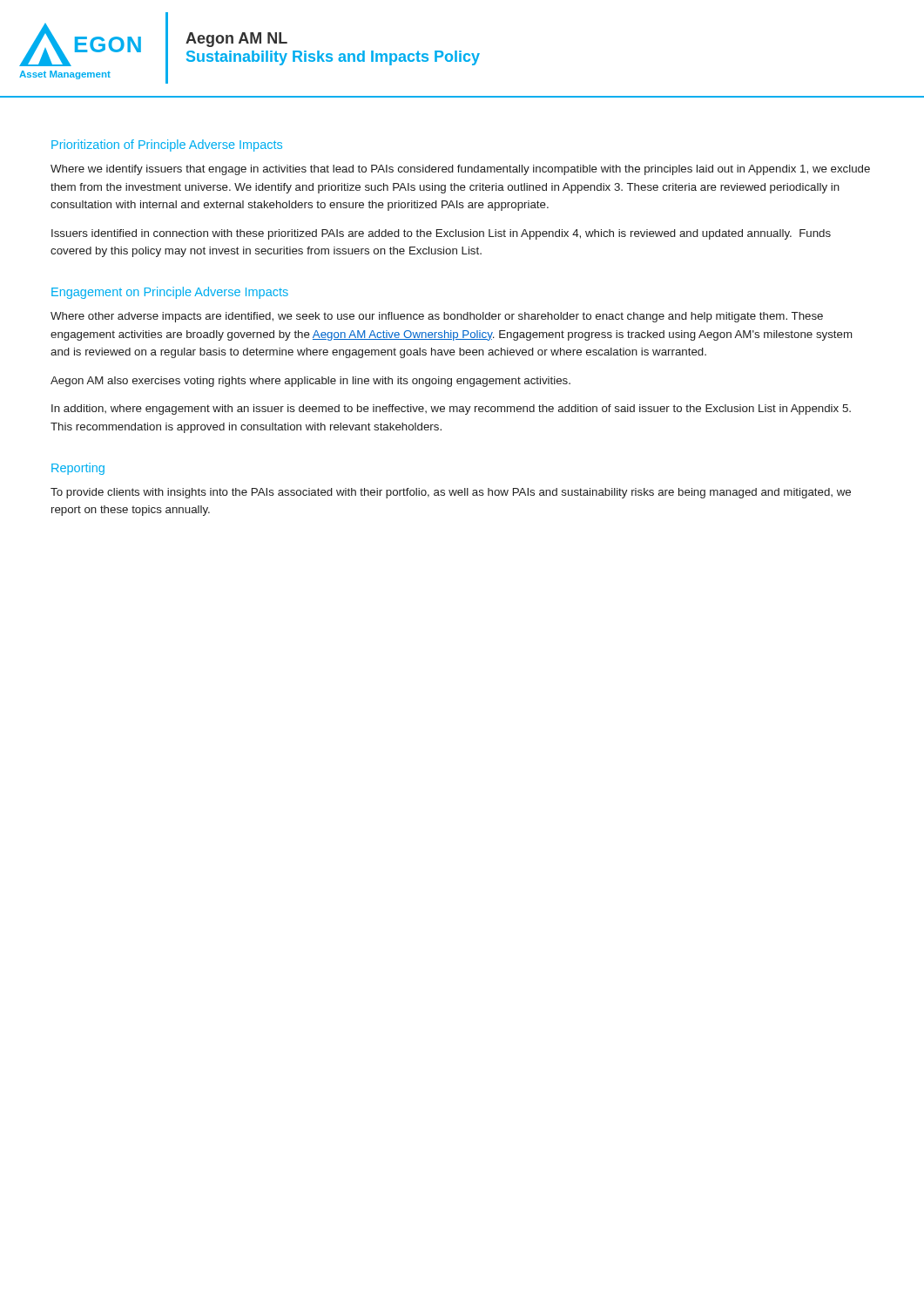Click on the element starting "Where other adverse"
Viewport: 924px width, 1307px height.
click(452, 334)
